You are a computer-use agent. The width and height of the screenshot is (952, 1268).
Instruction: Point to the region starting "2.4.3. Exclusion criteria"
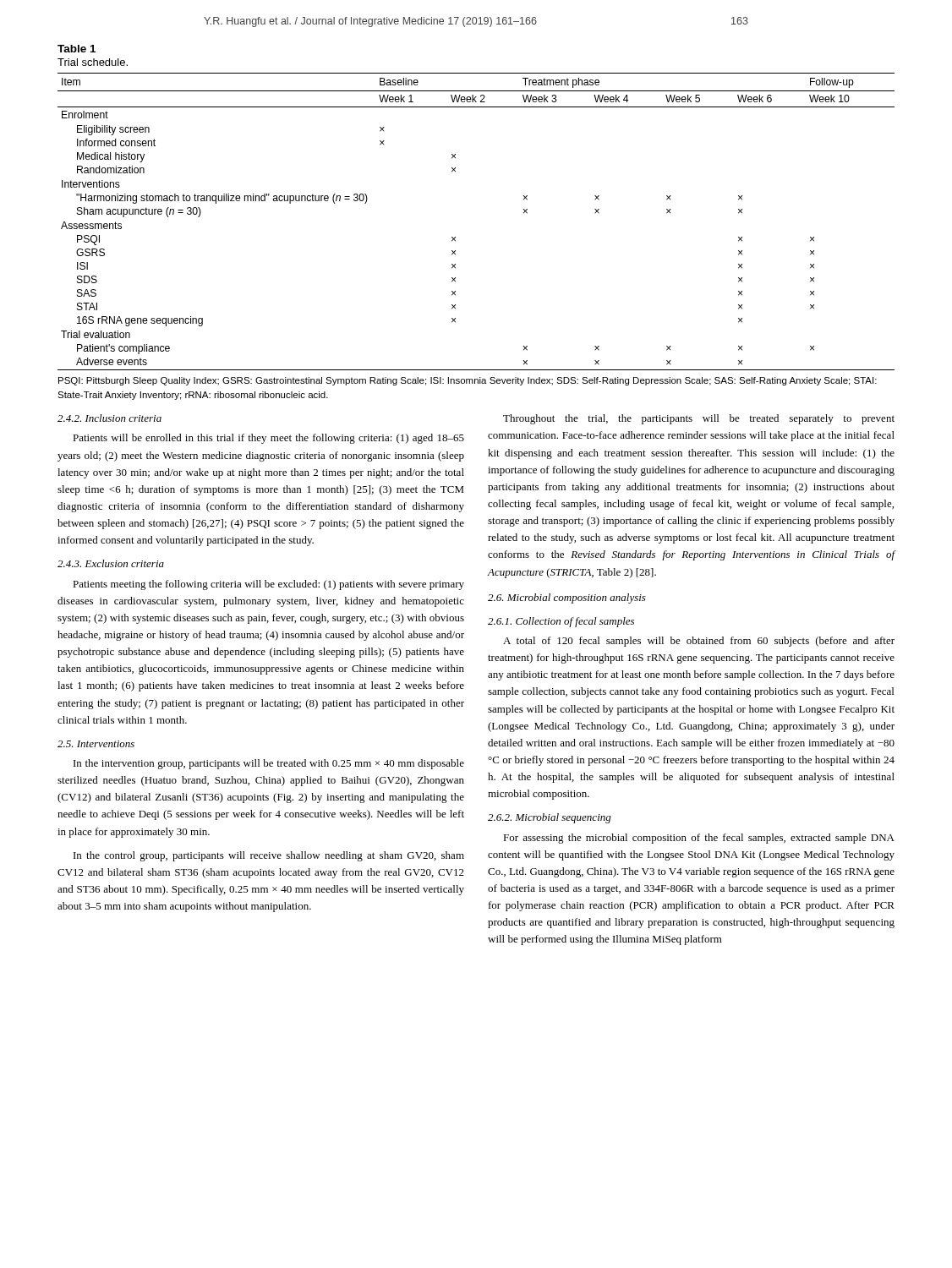(111, 564)
